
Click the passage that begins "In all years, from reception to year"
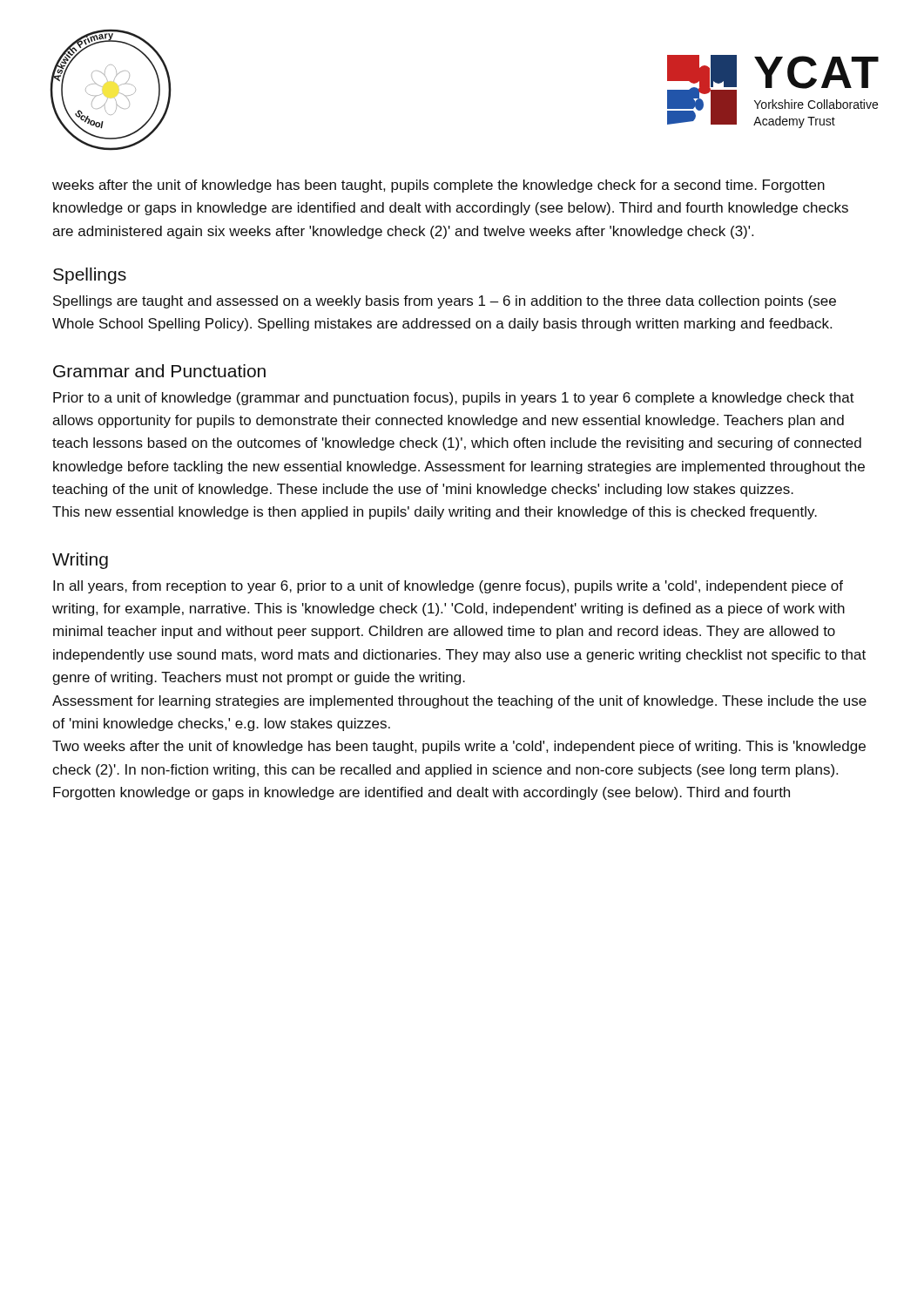[x=460, y=689]
